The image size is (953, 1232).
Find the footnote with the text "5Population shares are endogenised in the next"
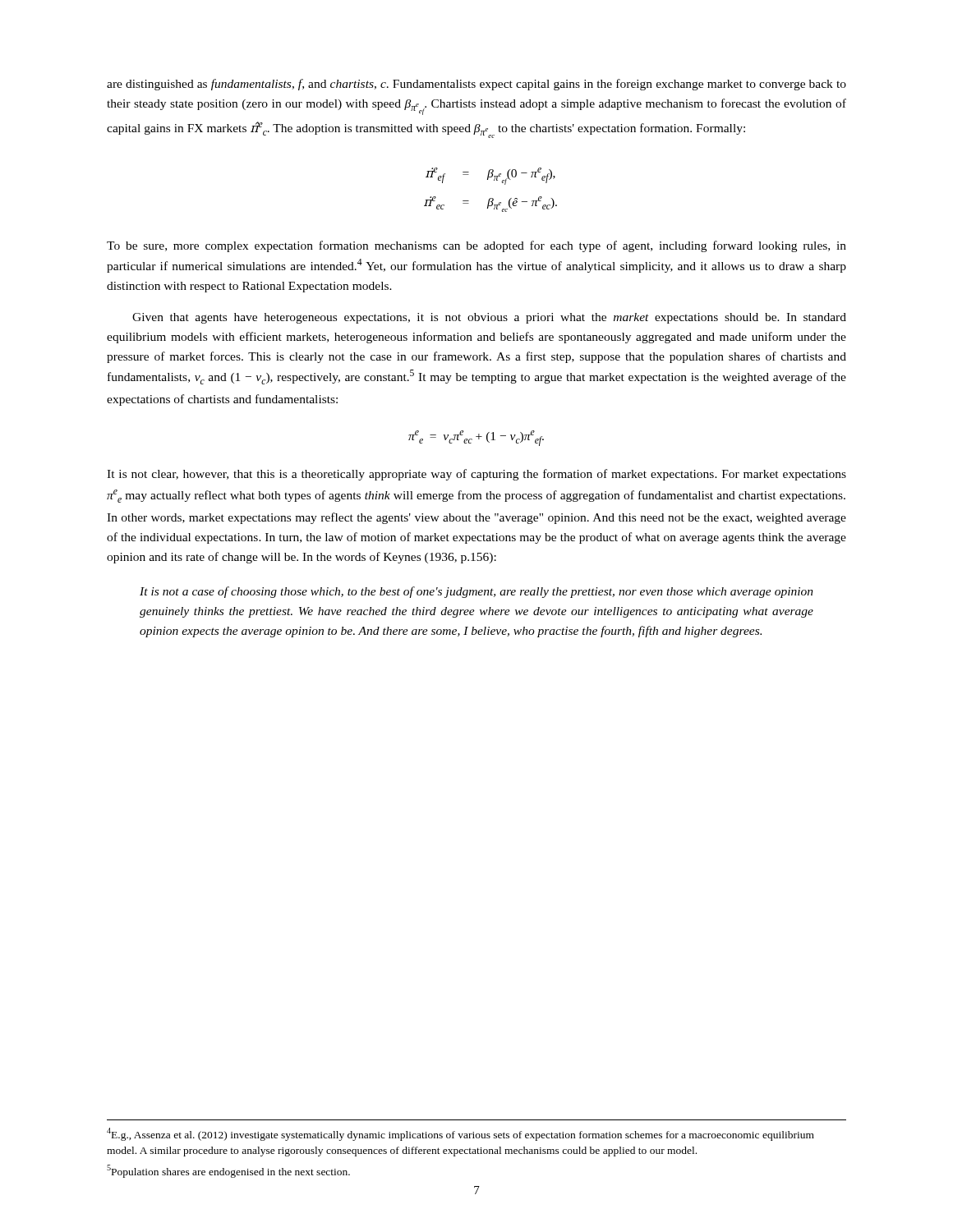click(x=229, y=1170)
